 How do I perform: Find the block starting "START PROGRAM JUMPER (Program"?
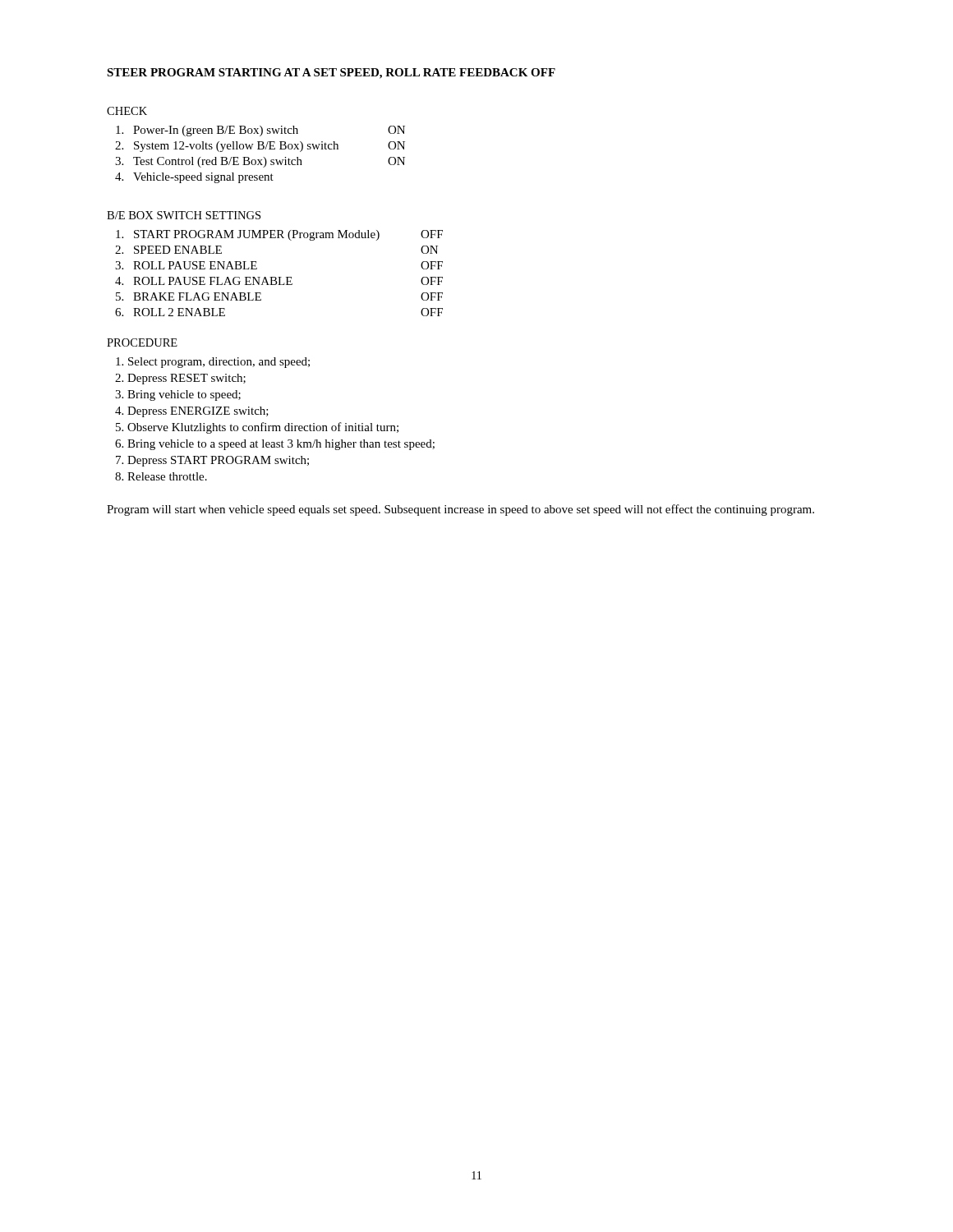pos(292,235)
